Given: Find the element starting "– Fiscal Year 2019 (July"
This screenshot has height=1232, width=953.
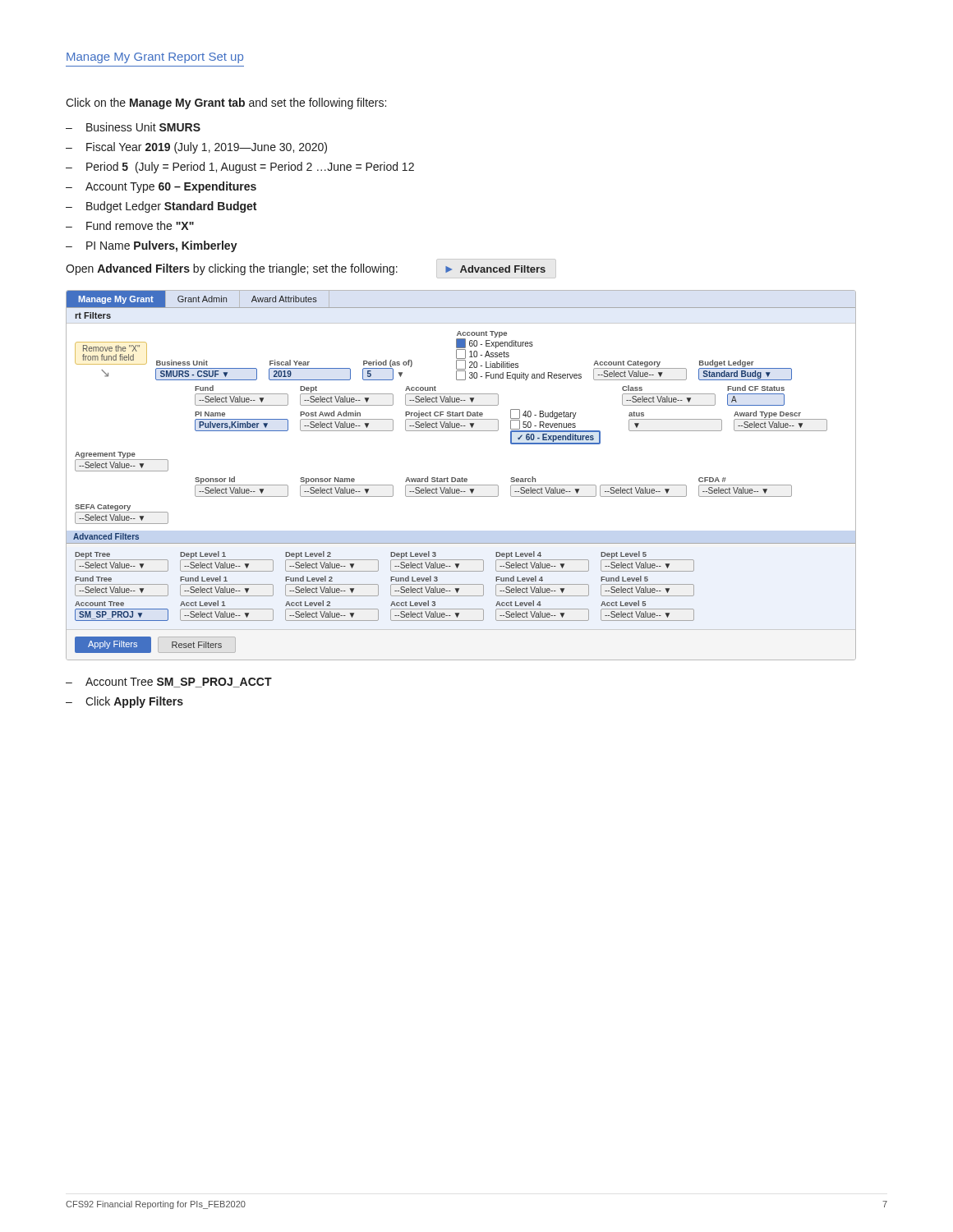Looking at the screenshot, I should 197,147.
